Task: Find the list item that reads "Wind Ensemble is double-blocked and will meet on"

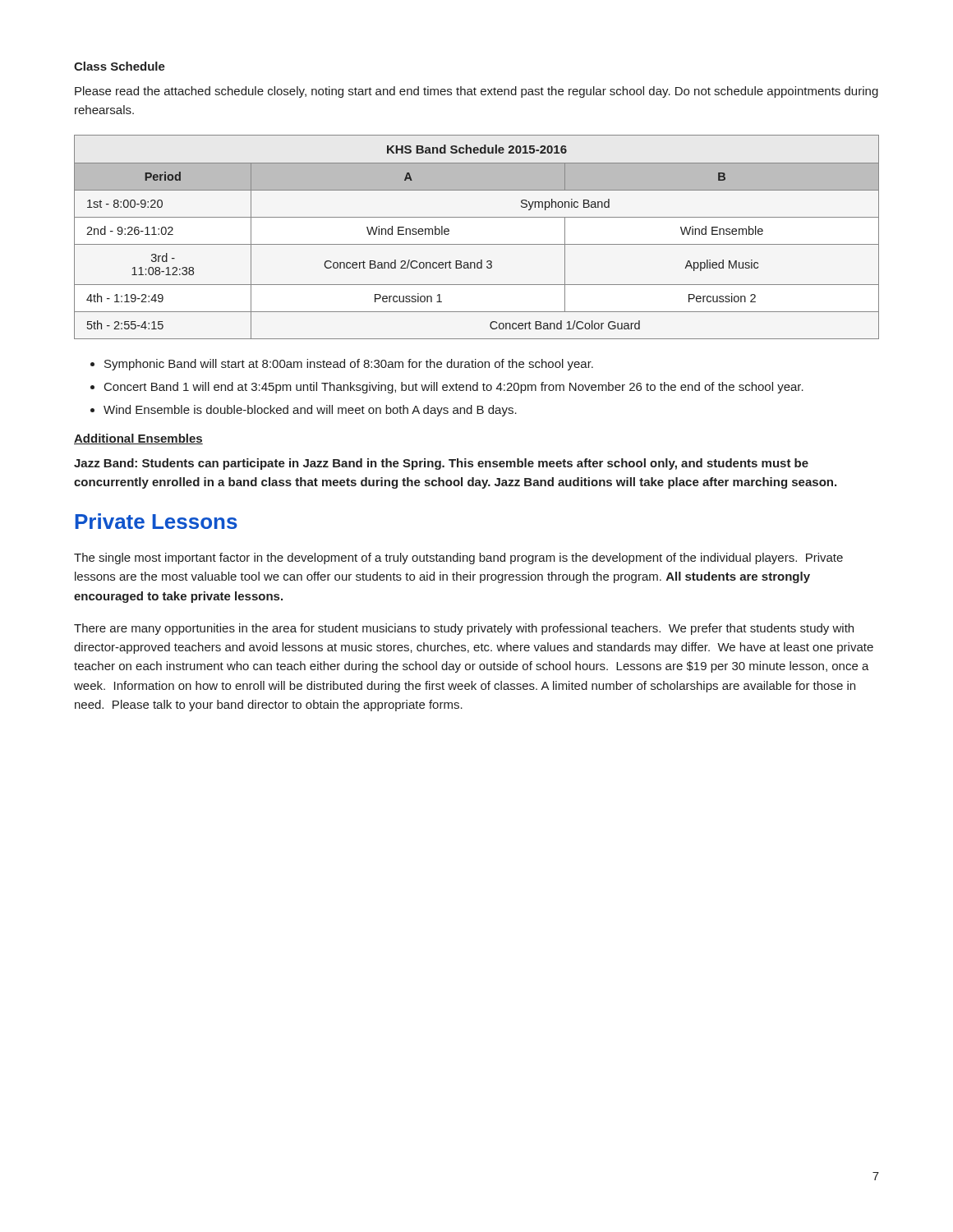Action: pyautogui.click(x=310, y=409)
